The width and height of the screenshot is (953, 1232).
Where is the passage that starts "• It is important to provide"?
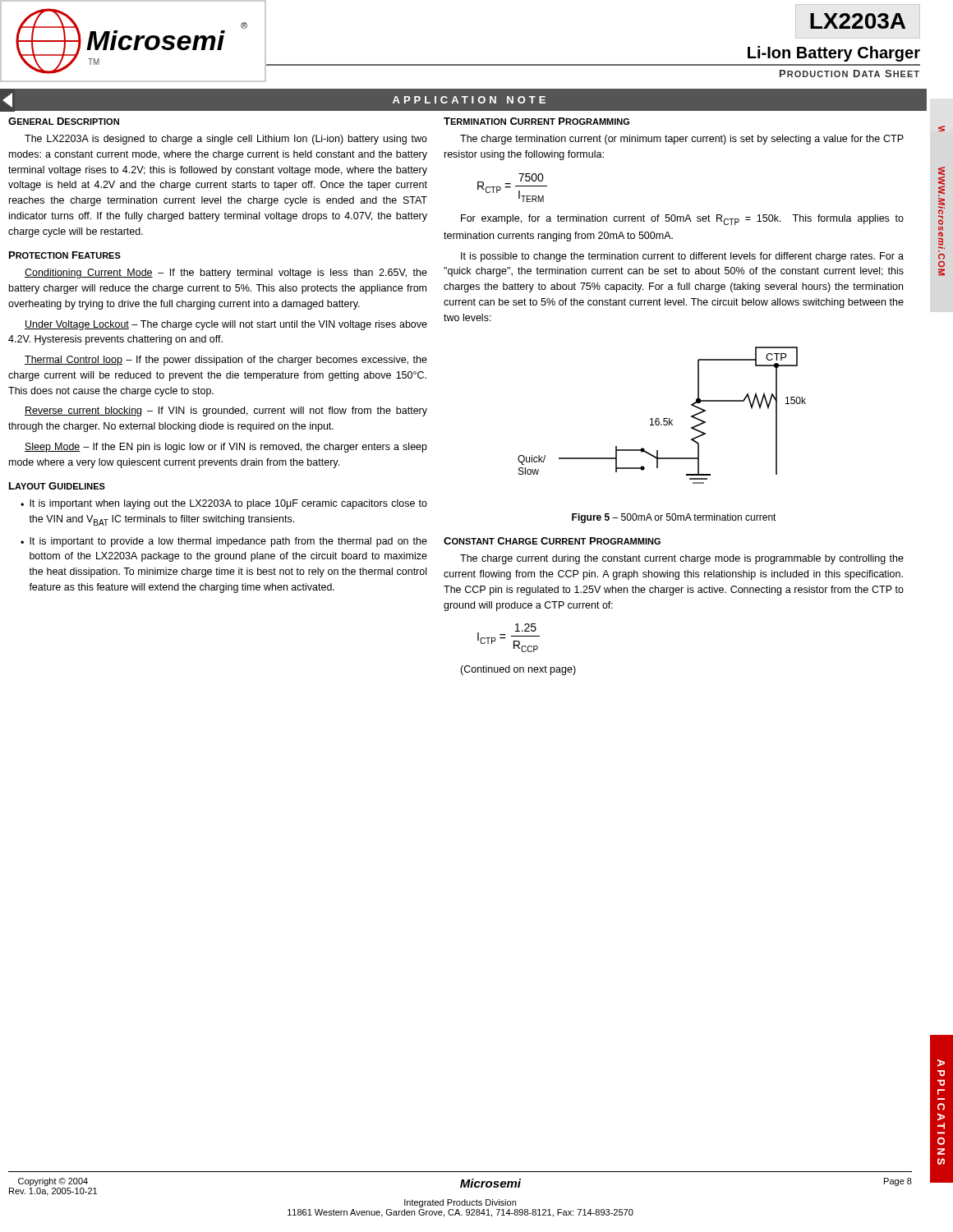coord(224,564)
